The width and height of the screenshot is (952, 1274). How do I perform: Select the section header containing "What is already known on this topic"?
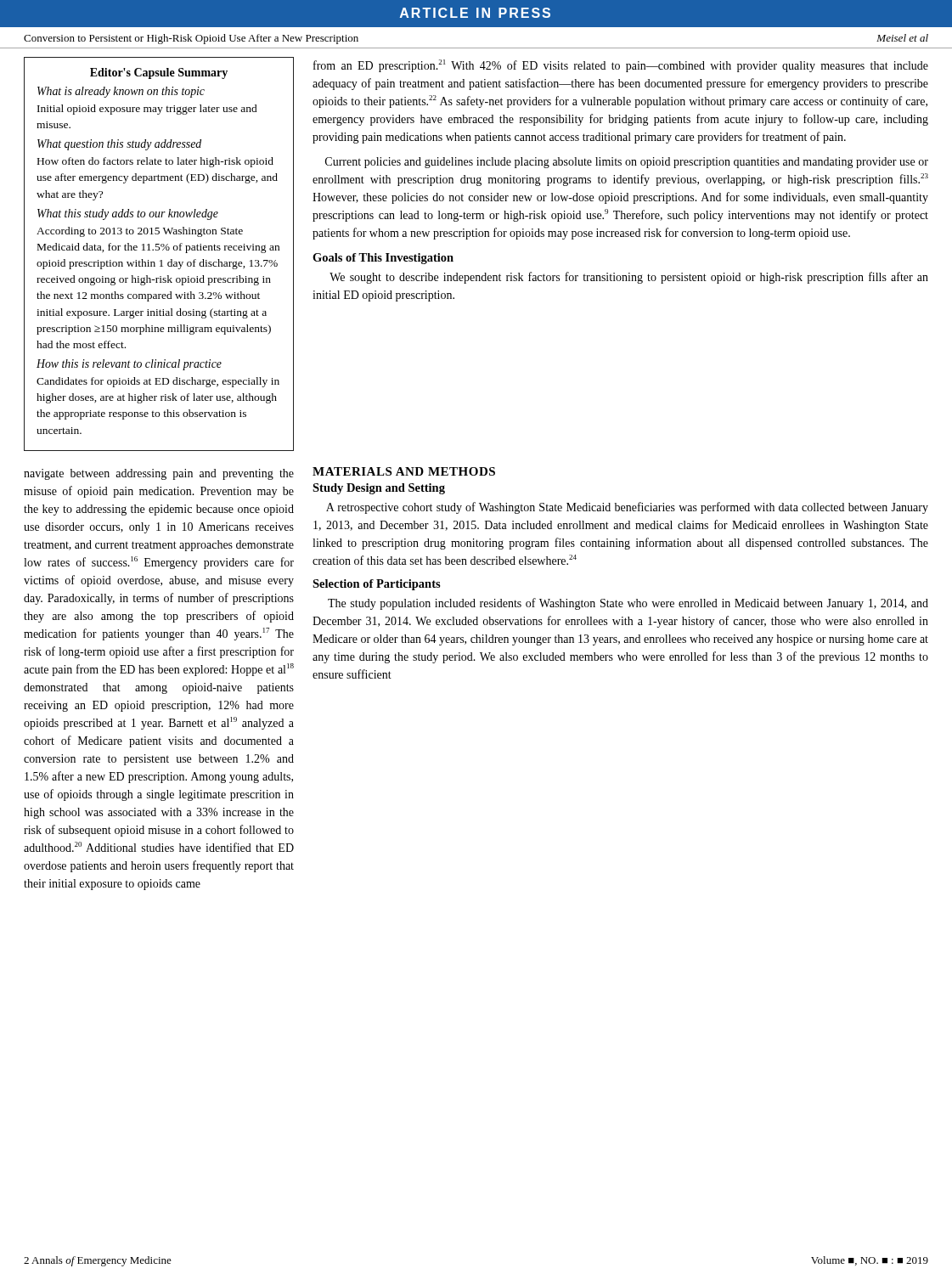point(121,91)
